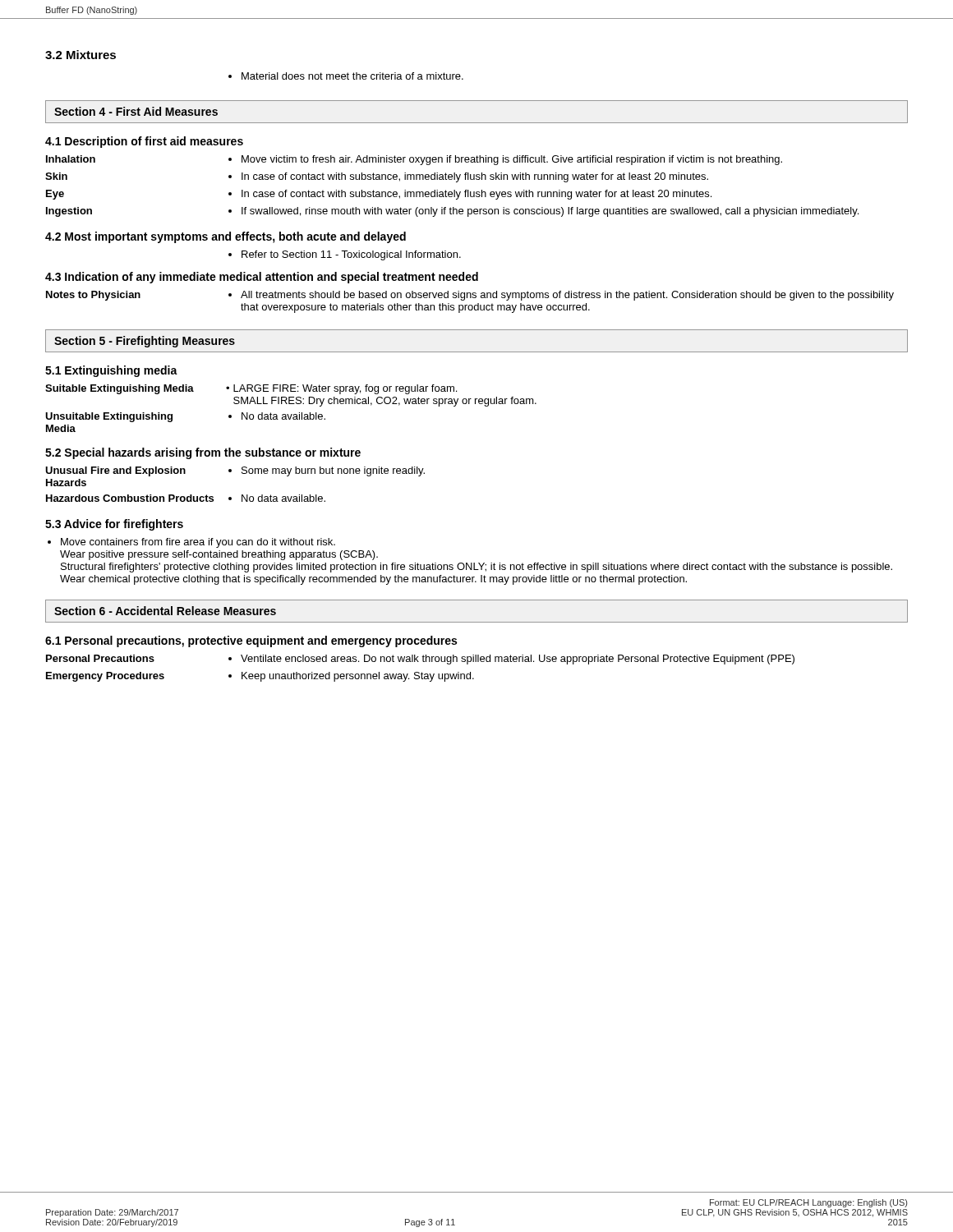This screenshot has width=953, height=1232.
Task: Locate the text "Emergency Procedures Keep unauthorized personnel away. Stay upwind."
Action: [x=476, y=676]
